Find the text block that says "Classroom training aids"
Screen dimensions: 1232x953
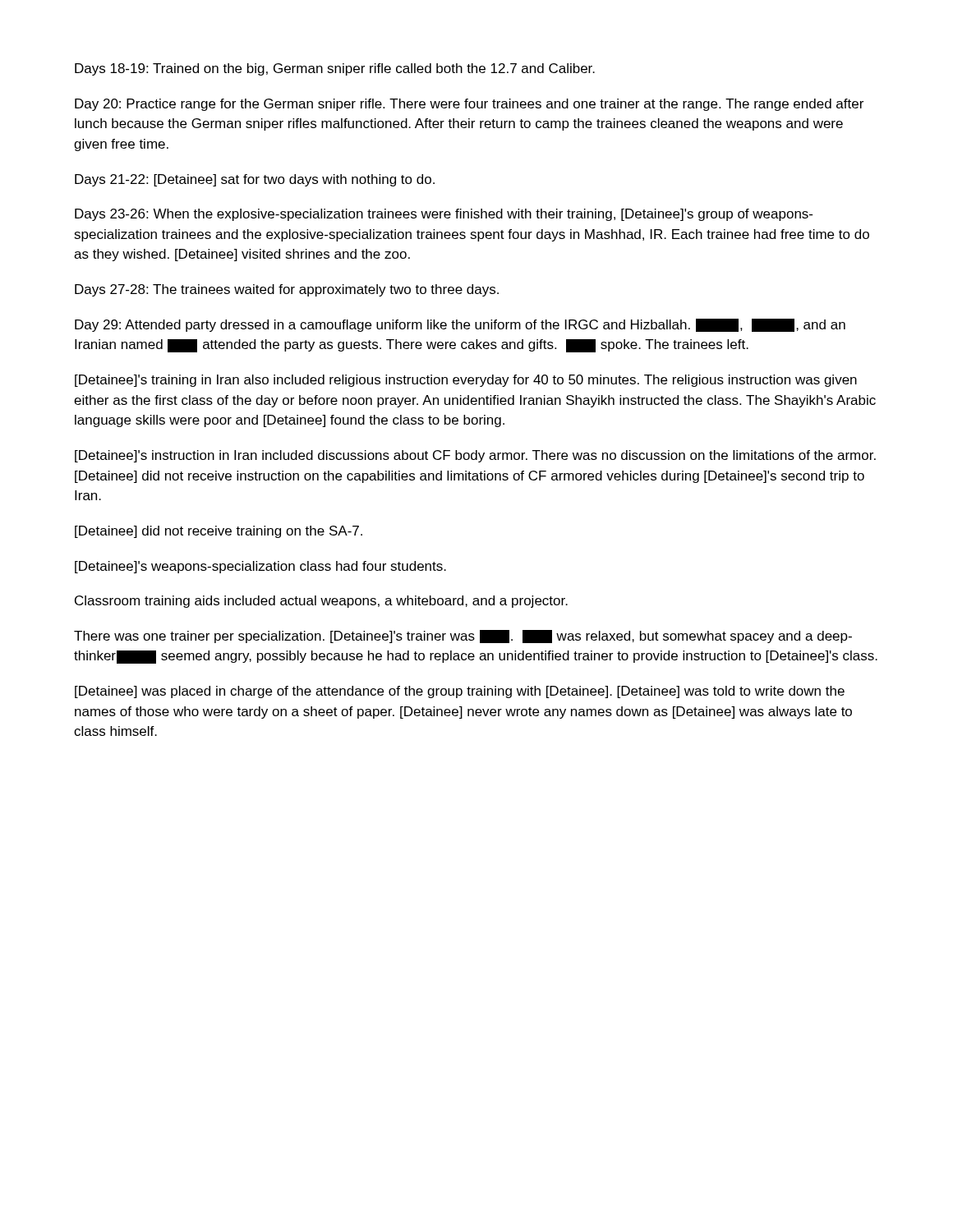(321, 601)
